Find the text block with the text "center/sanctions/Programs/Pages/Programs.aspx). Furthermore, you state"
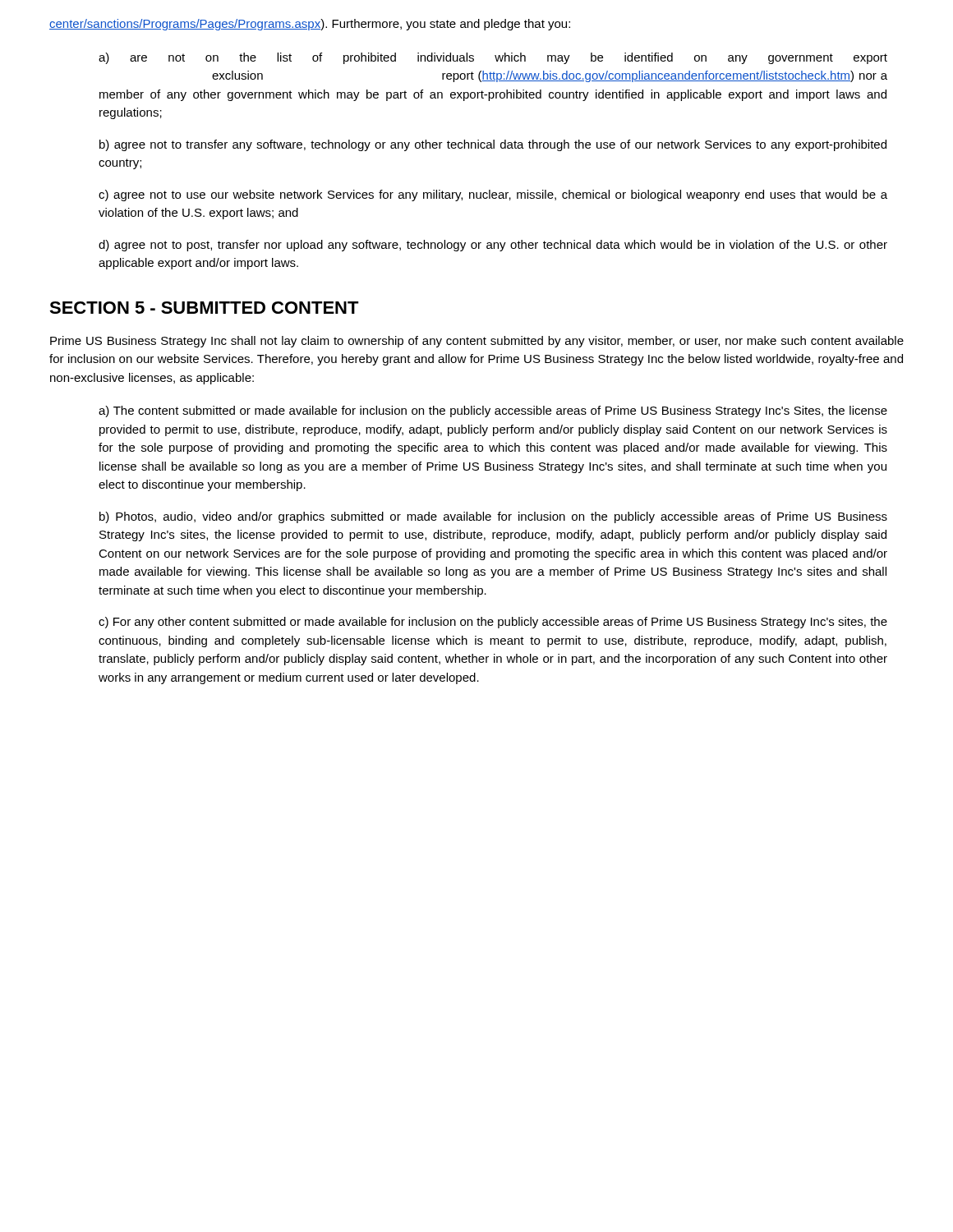 click(x=310, y=23)
